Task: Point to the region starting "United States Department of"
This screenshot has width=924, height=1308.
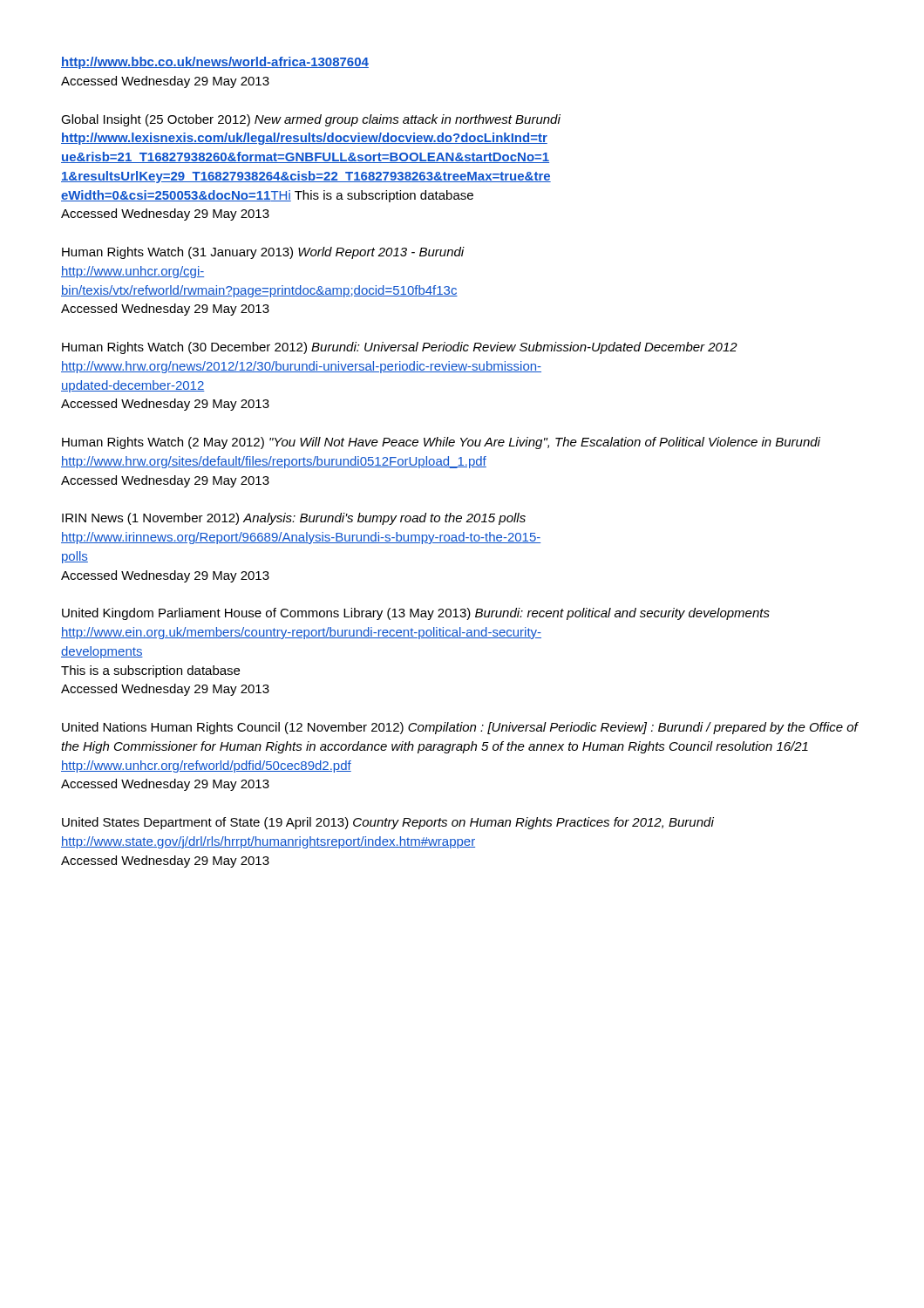Action: click(387, 841)
